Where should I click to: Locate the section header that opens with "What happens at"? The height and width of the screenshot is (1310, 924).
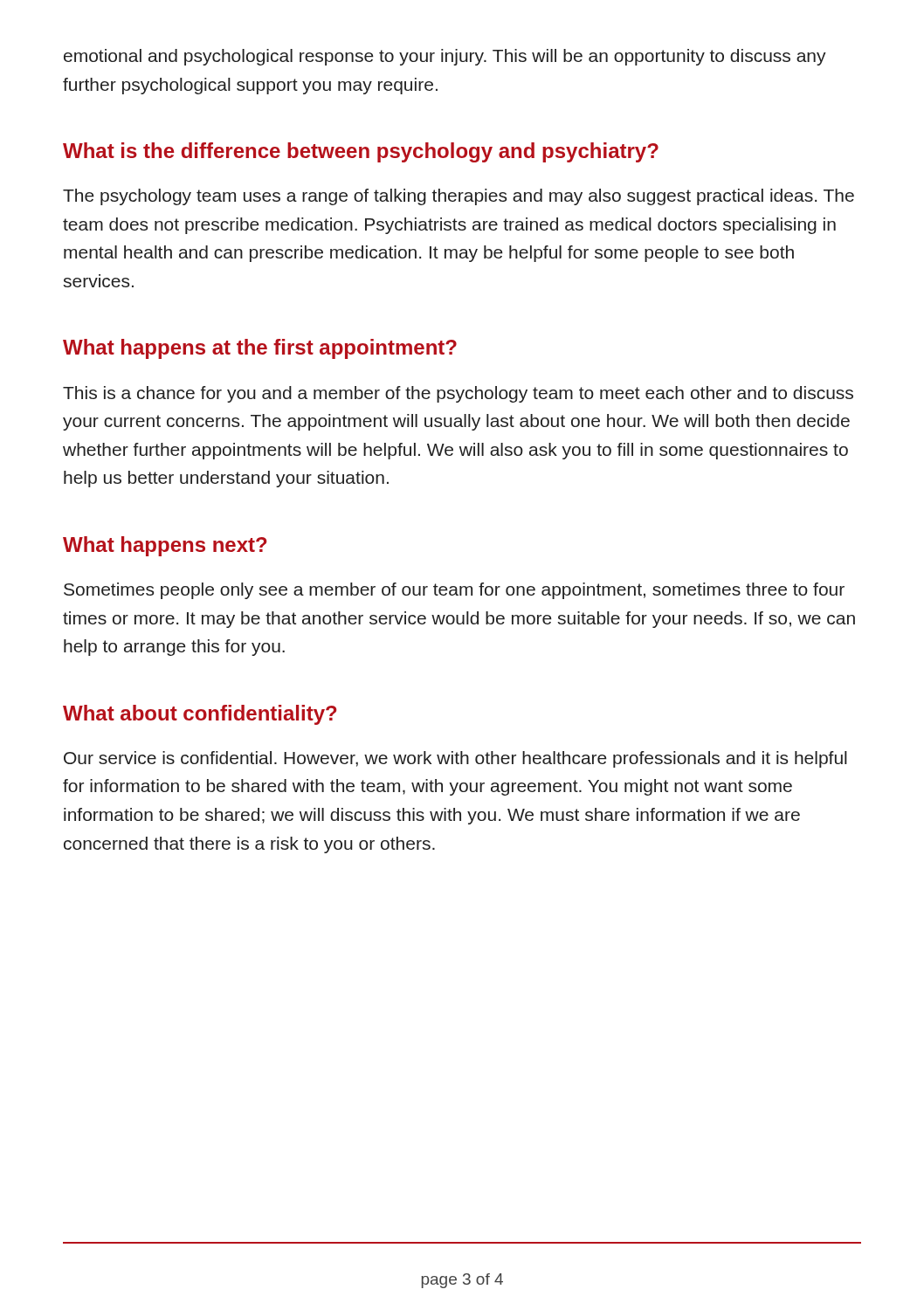pyautogui.click(x=260, y=348)
